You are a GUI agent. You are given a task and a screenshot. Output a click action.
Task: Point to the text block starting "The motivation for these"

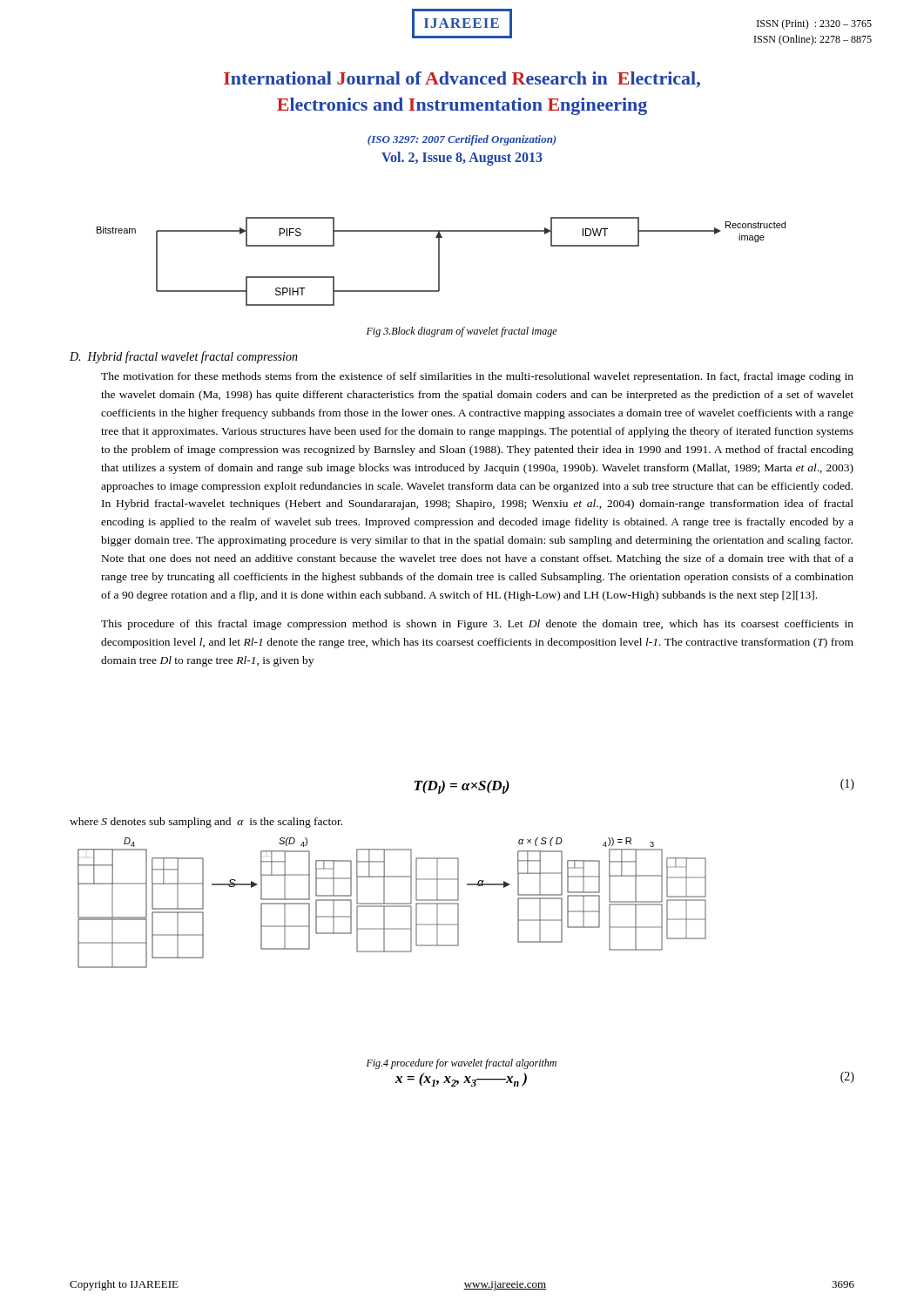[x=477, y=519]
